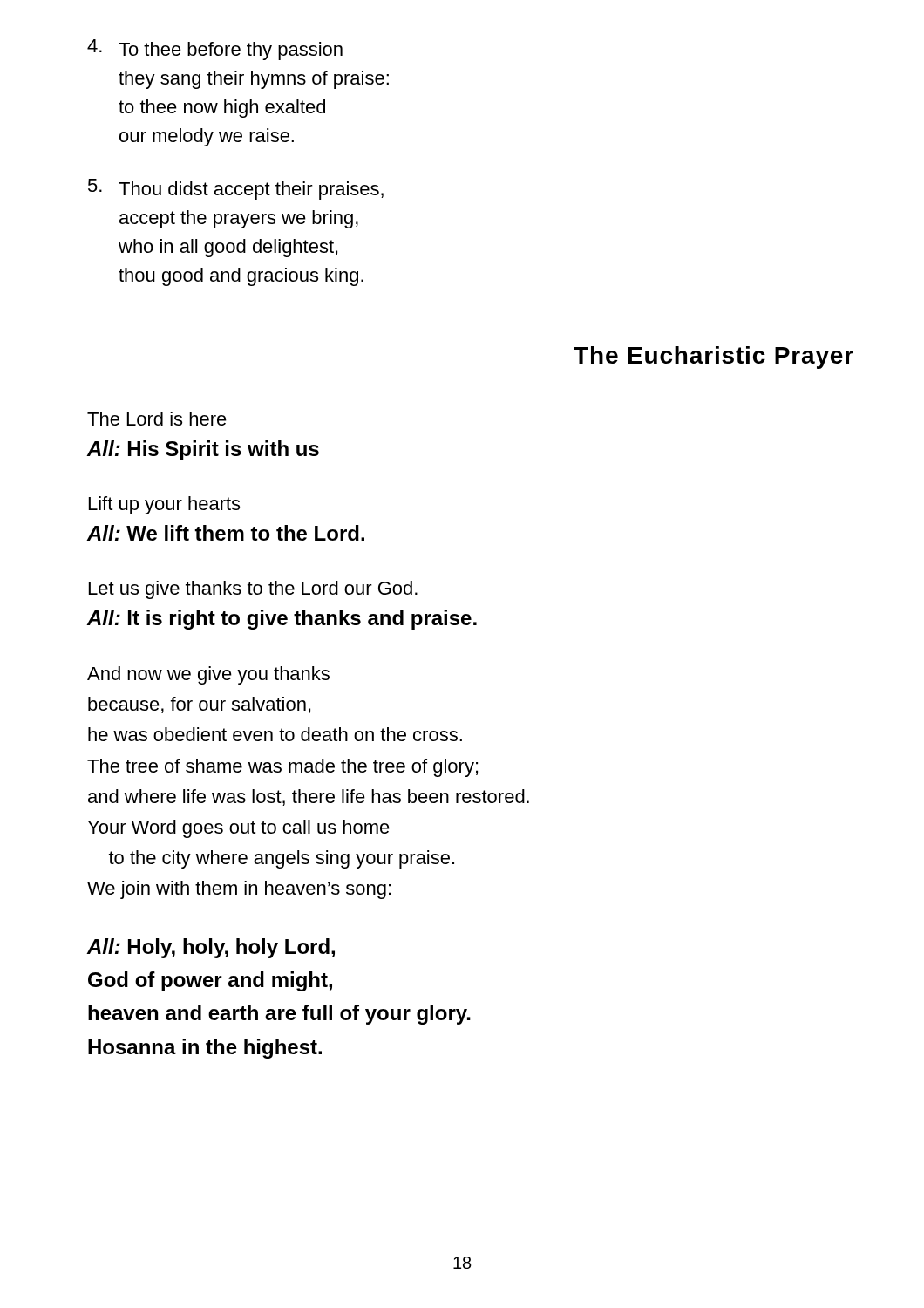The image size is (924, 1308).
Task: Navigate to the text starting "And now we give"
Action: click(x=309, y=781)
